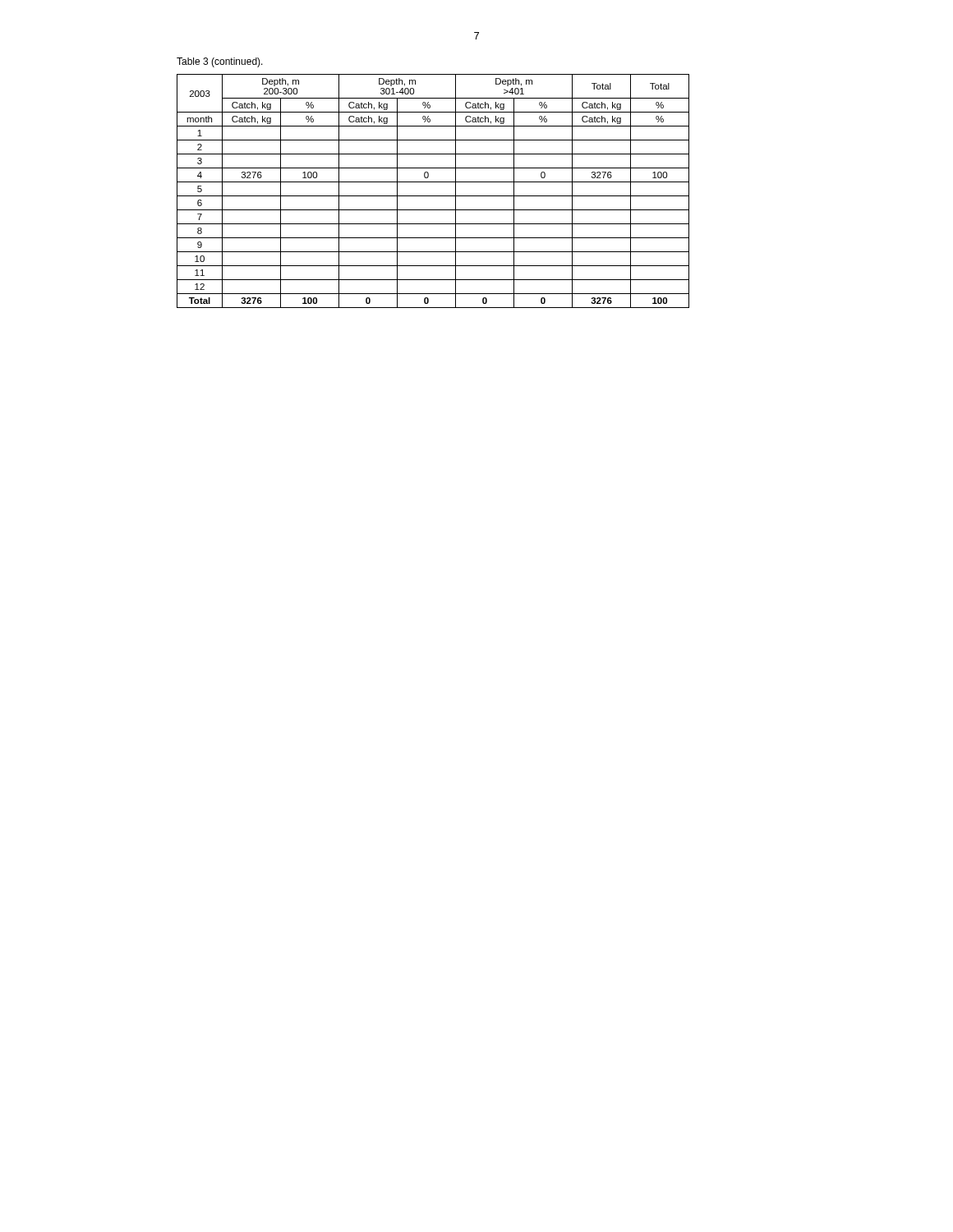Find a caption
This screenshot has width=953, height=1232.
[220, 62]
